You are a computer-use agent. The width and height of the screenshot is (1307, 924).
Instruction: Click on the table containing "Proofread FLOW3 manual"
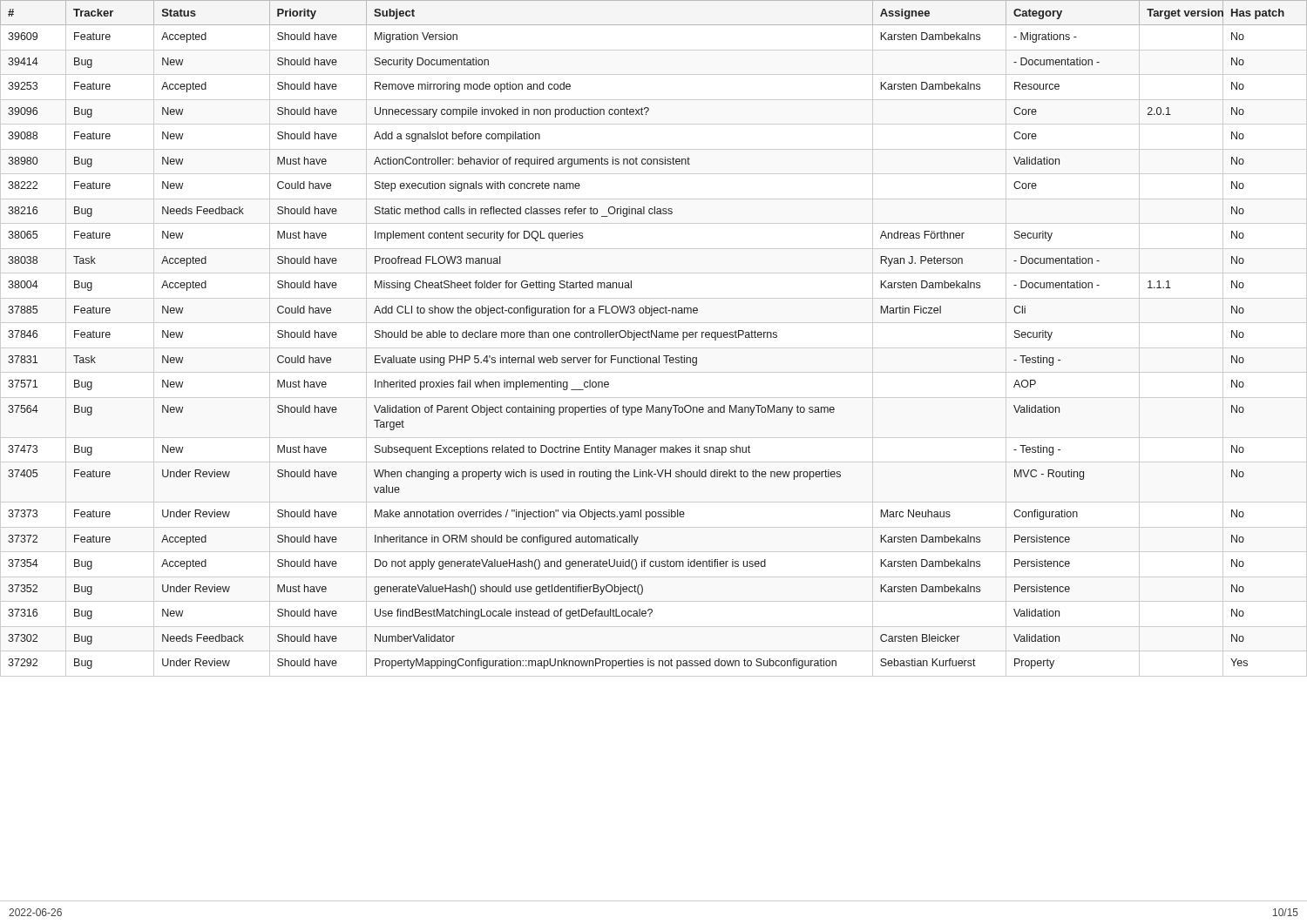(654, 338)
